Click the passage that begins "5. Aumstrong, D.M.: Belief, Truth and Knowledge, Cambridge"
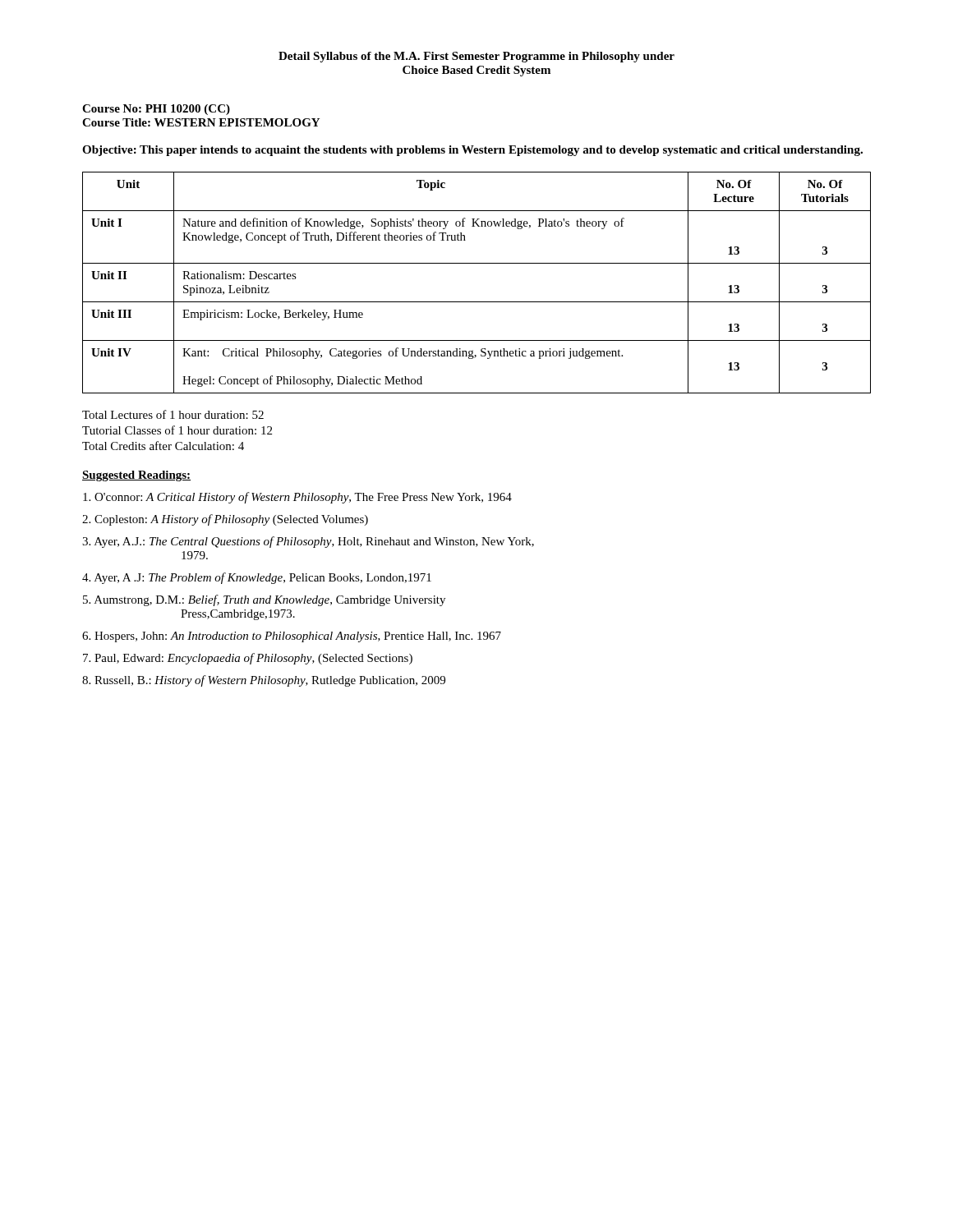 (264, 607)
